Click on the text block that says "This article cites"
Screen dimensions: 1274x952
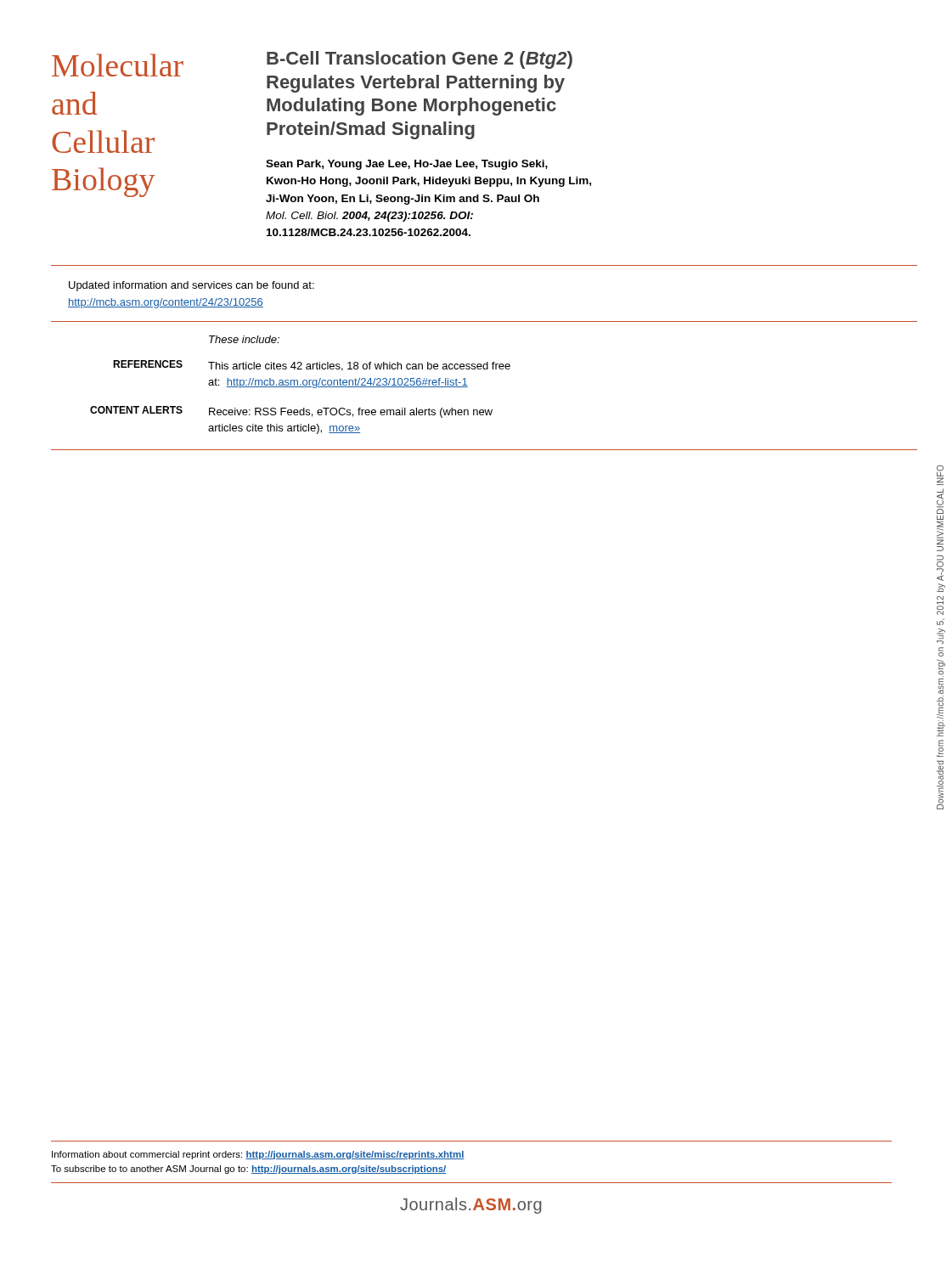pyautogui.click(x=359, y=374)
